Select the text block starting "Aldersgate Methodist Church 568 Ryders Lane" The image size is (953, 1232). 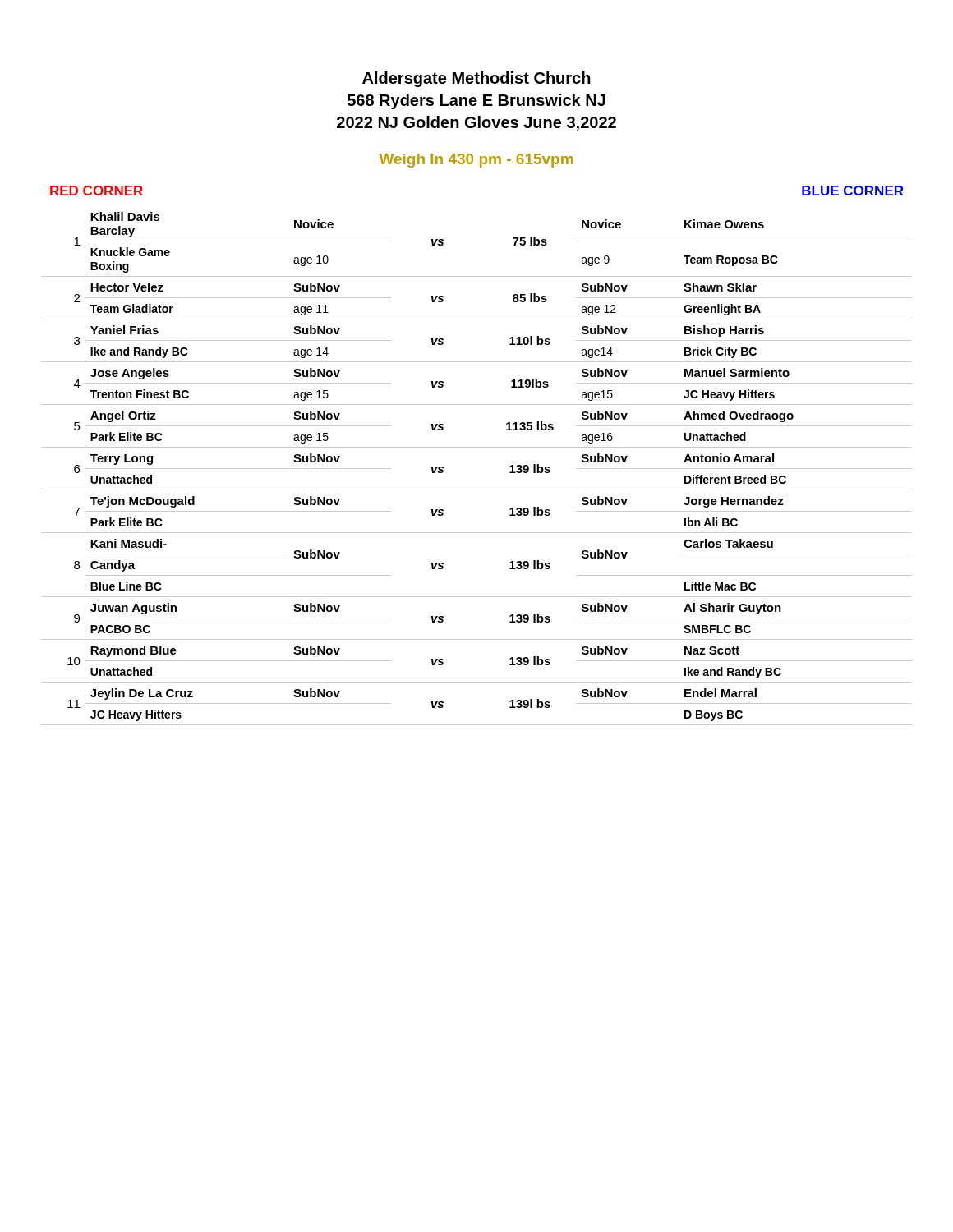click(476, 101)
